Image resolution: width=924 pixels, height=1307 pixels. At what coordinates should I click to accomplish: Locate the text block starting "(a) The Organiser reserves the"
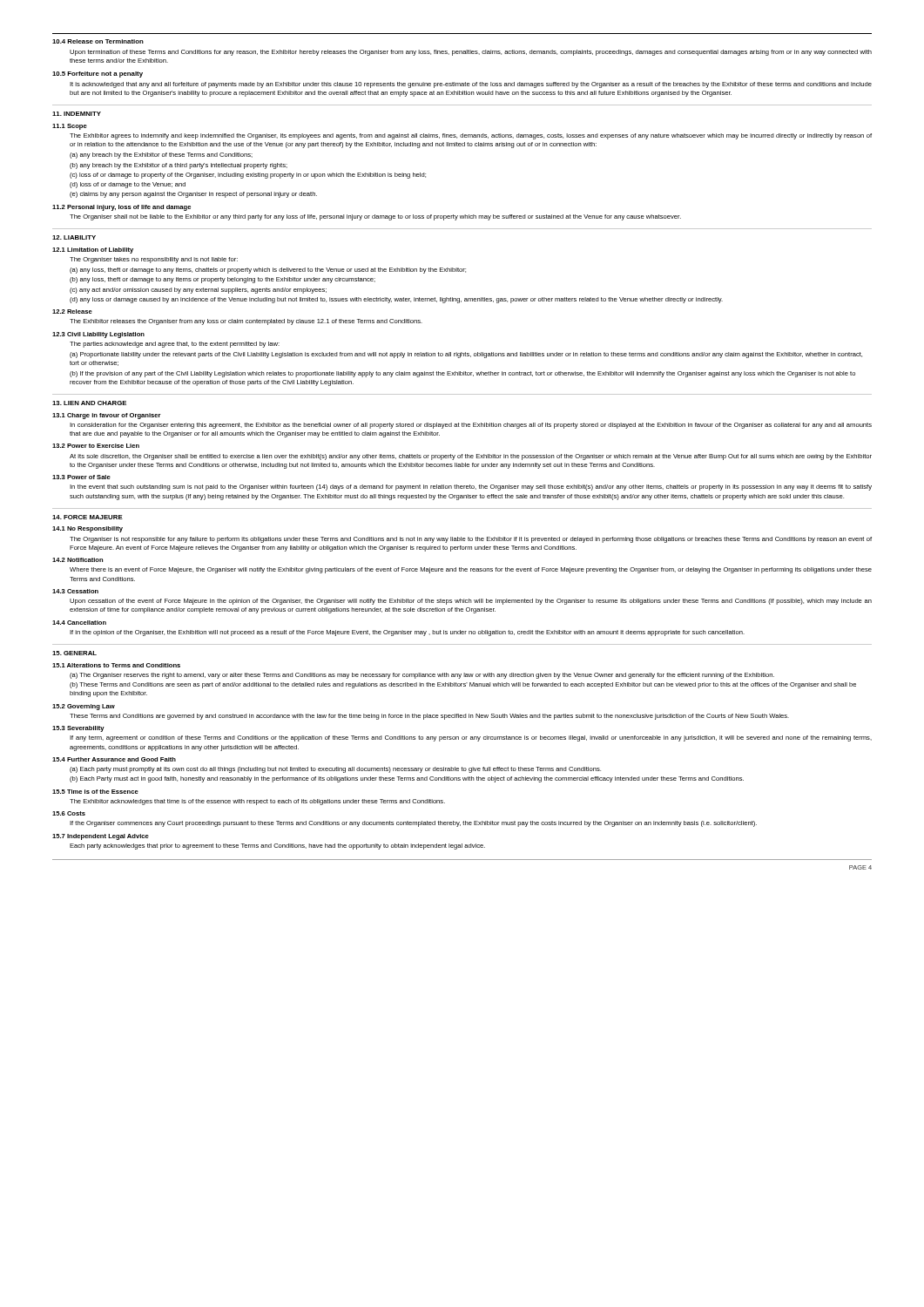422,675
